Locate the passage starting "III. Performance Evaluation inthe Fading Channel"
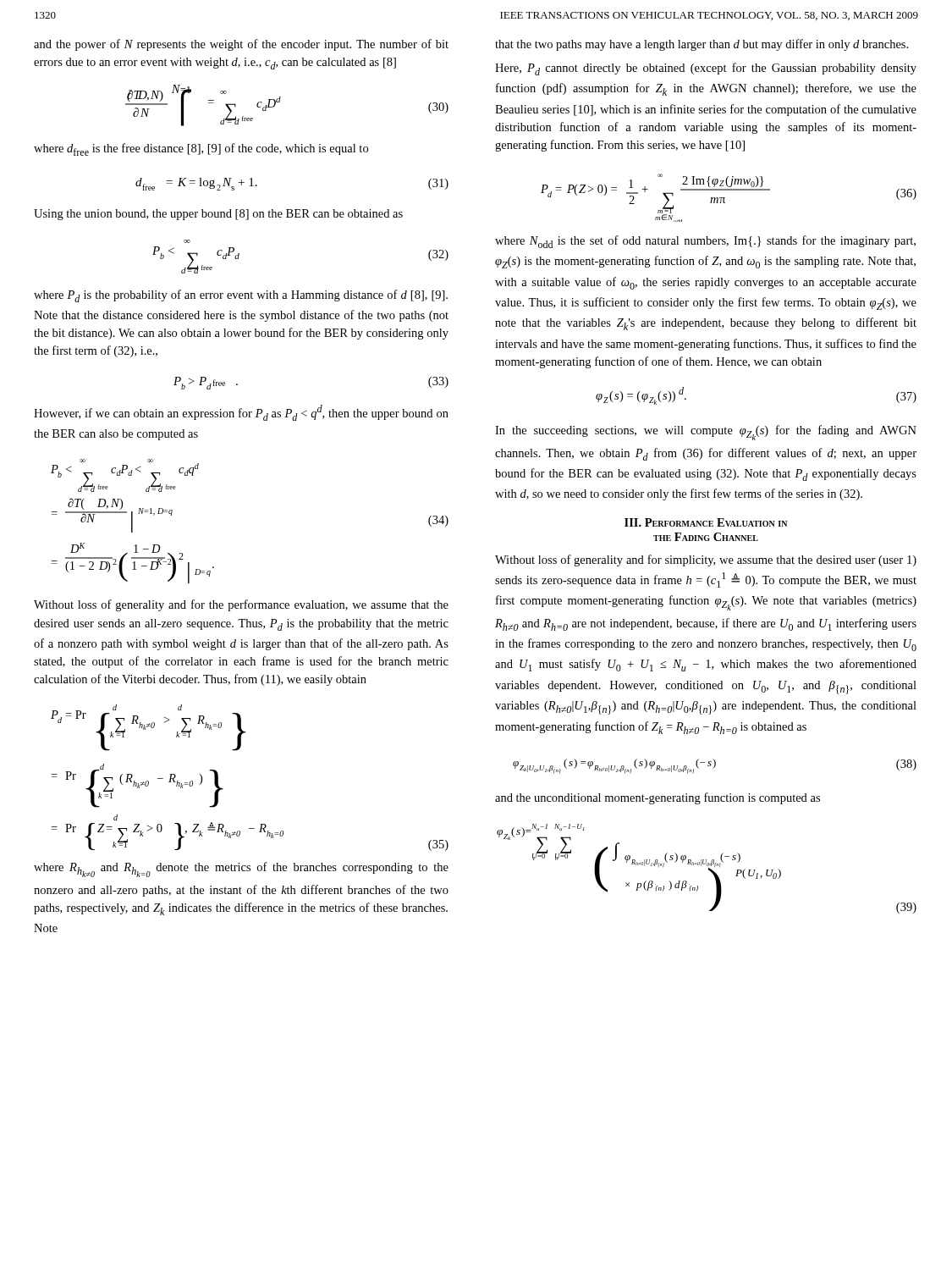This screenshot has height=1270, width=952. (706, 529)
